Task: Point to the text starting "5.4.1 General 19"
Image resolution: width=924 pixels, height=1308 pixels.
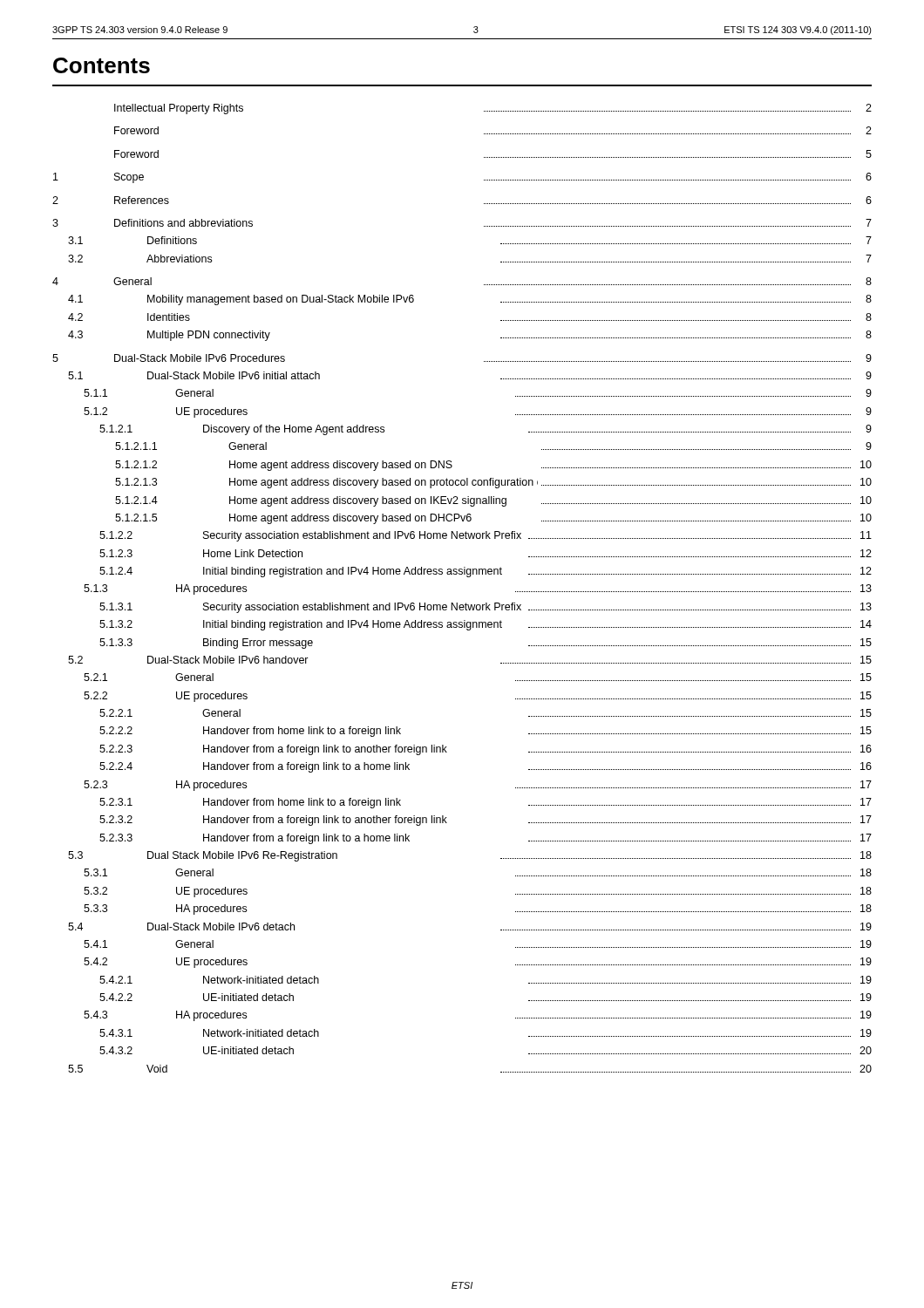Action: [x=95, y=944]
